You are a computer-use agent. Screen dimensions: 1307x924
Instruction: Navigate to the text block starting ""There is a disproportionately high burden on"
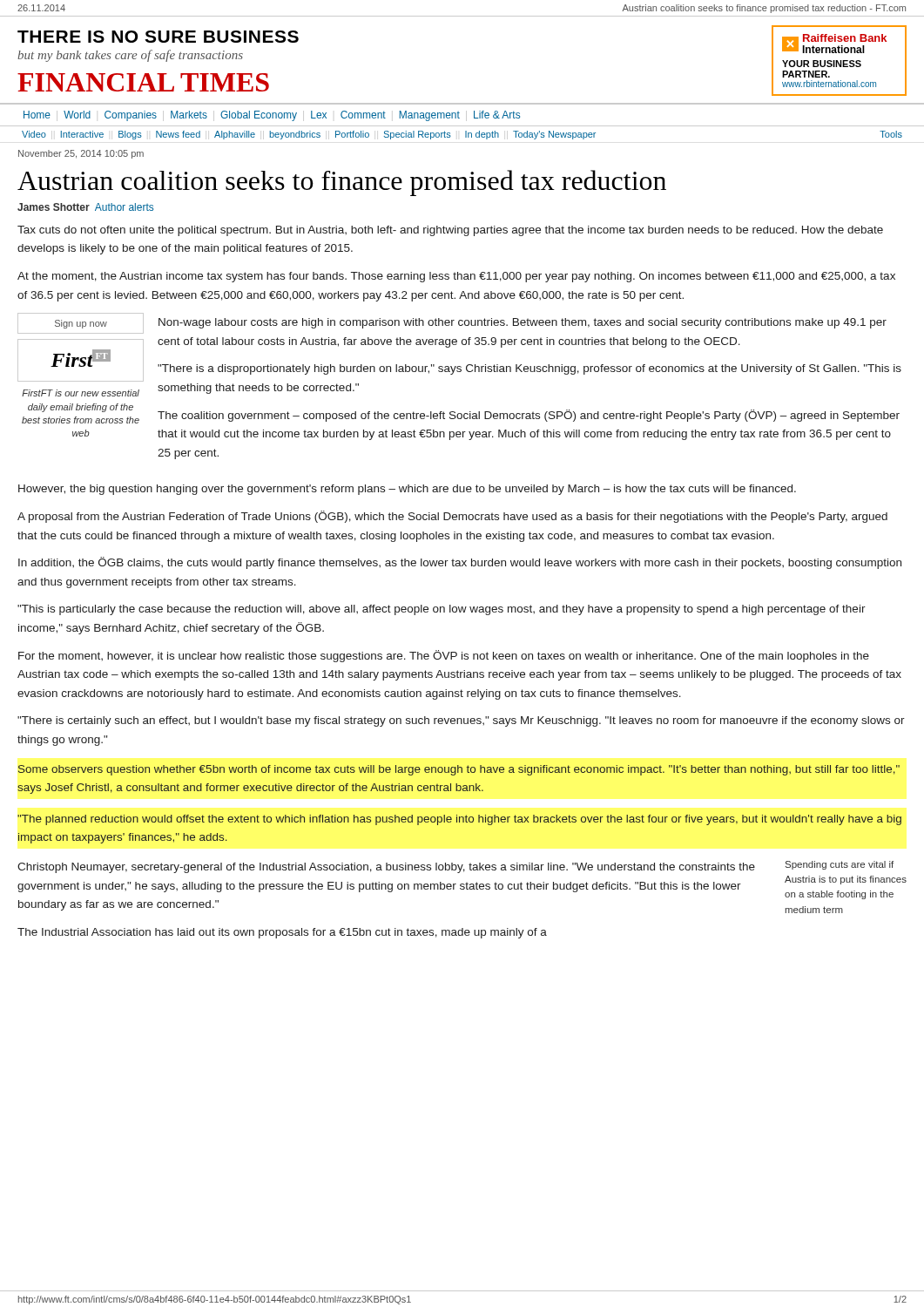pos(530,378)
